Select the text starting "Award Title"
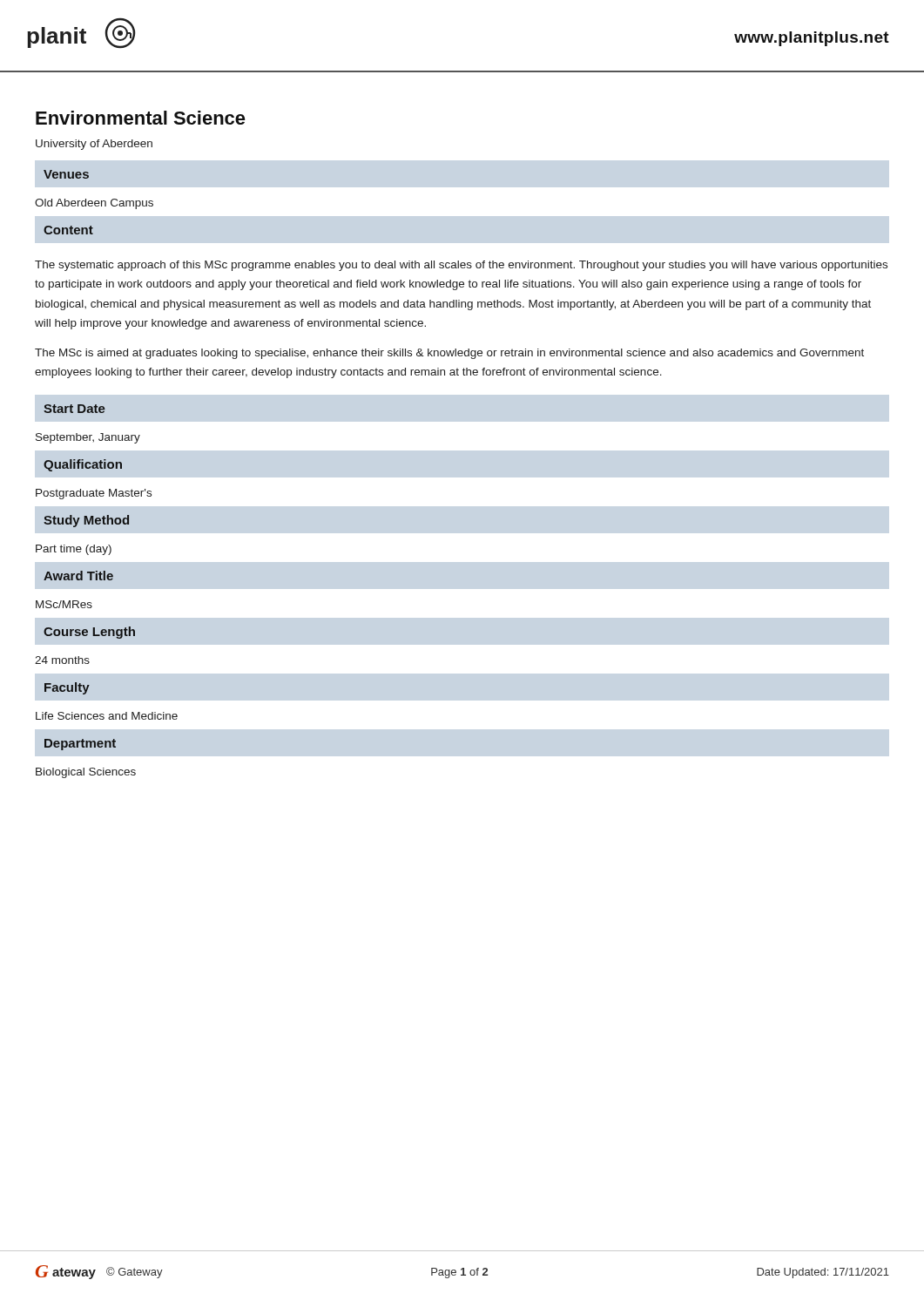The height and width of the screenshot is (1307, 924). pos(78,575)
